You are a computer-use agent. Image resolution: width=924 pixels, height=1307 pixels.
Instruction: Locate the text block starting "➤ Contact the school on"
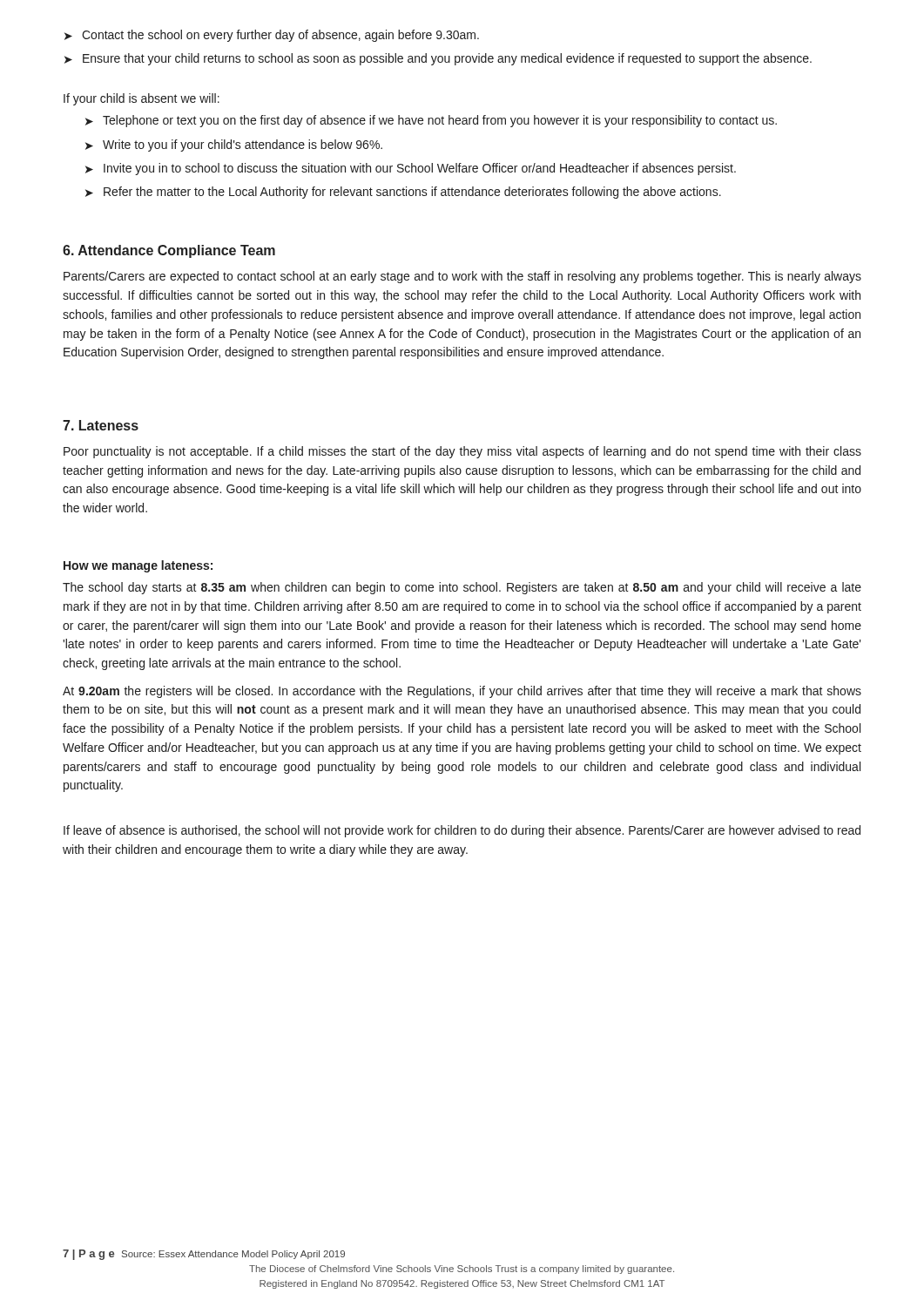[x=462, y=35]
